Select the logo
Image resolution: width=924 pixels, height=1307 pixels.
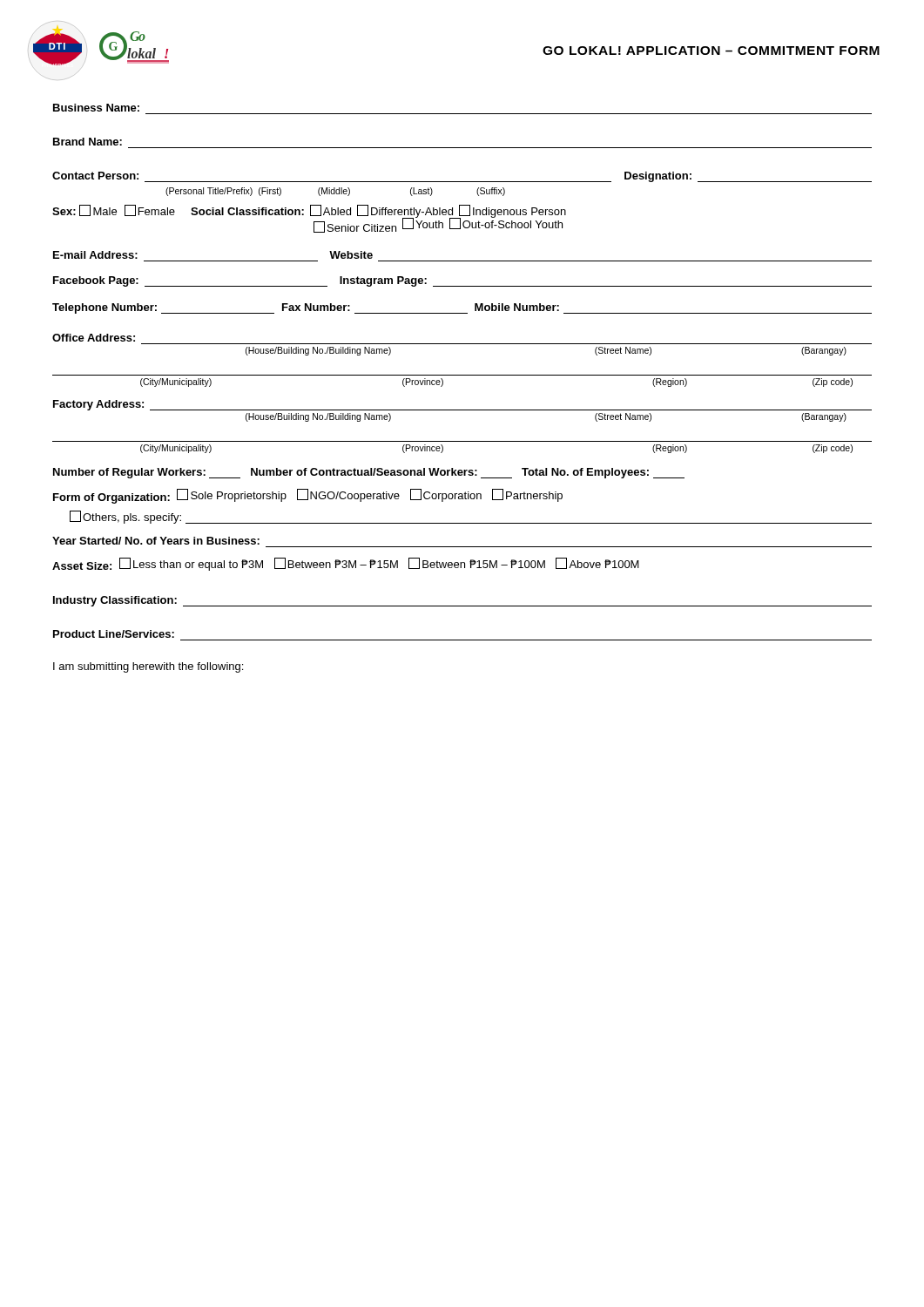coord(101,51)
